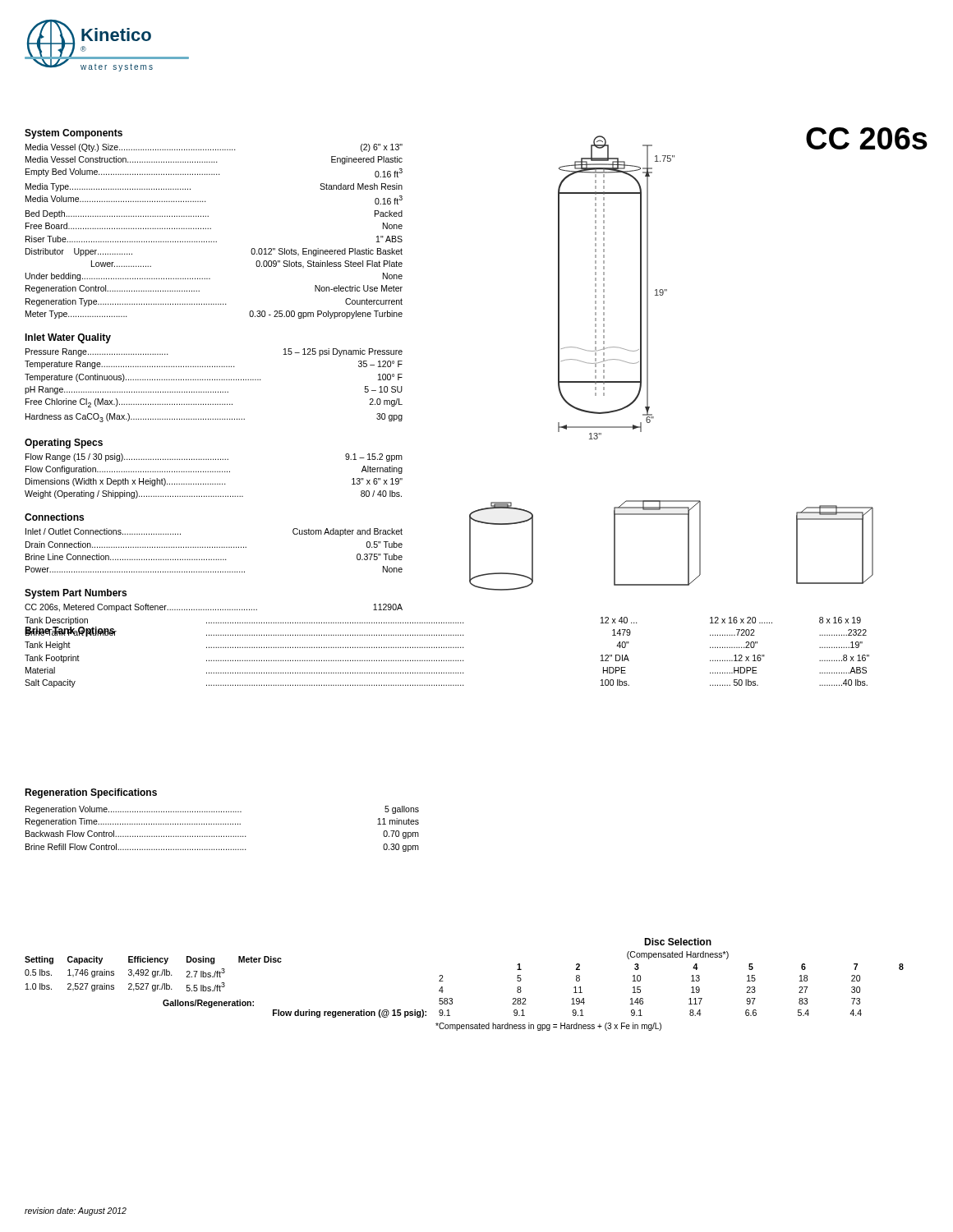The width and height of the screenshot is (953, 1232).
Task: Select the text starting "Gallons/Regeneration: Flow during regeneration (@ 15"
Action: 226,1008
